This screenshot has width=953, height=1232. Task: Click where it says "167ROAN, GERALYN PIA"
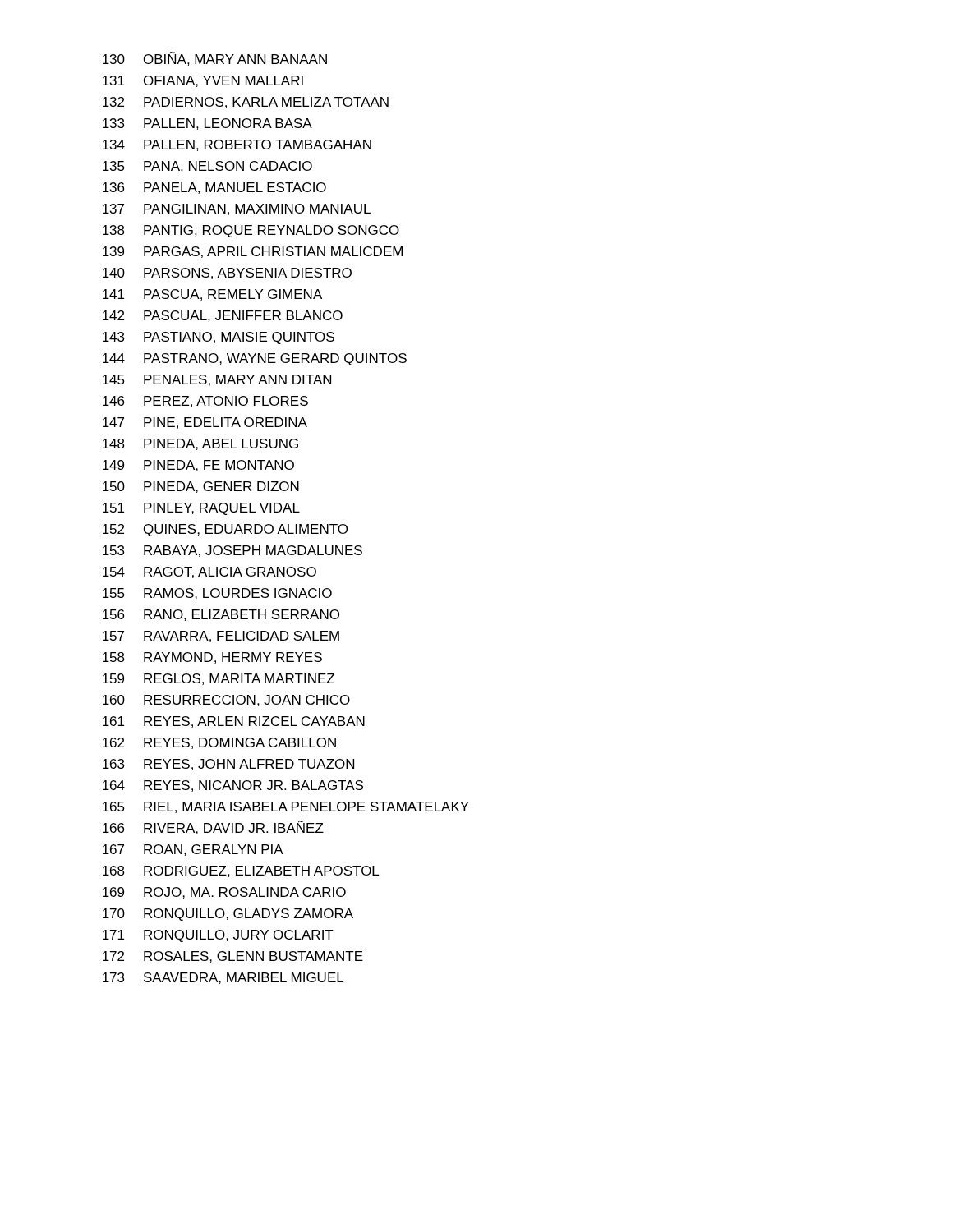(183, 850)
